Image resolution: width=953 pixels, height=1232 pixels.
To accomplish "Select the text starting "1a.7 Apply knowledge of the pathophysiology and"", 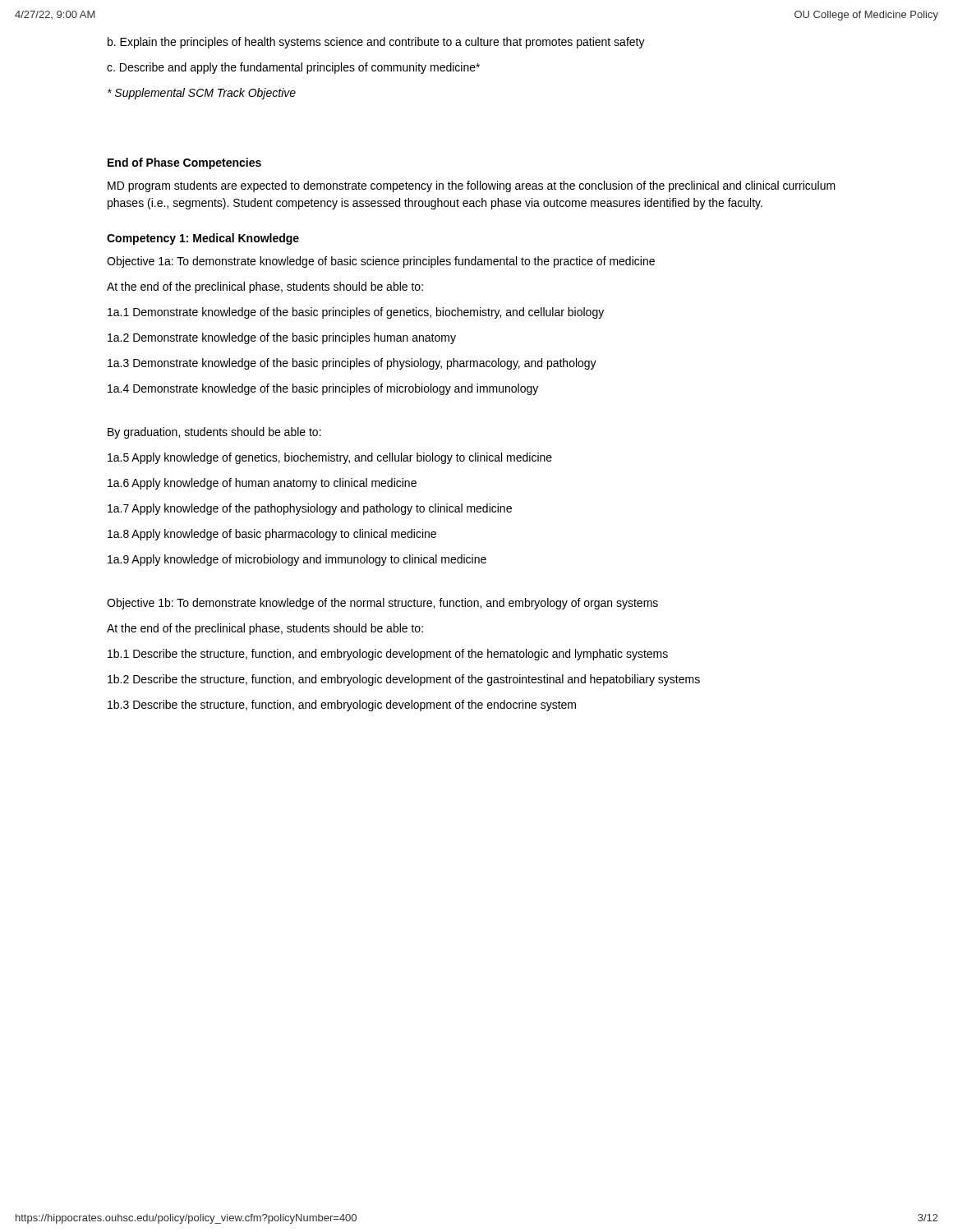I will [x=310, y=508].
